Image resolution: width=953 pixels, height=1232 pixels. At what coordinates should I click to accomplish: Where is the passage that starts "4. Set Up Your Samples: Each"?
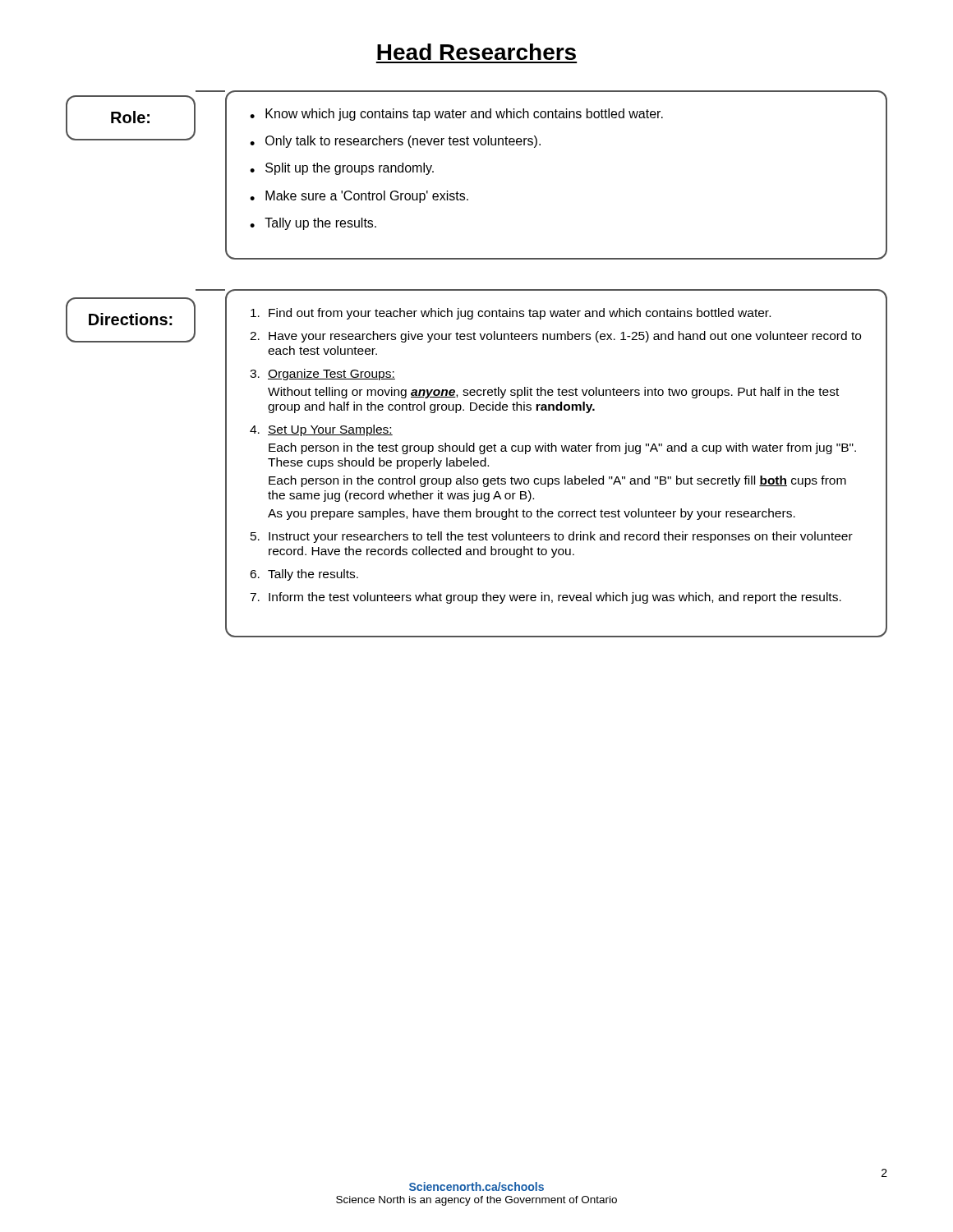coord(556,471)
